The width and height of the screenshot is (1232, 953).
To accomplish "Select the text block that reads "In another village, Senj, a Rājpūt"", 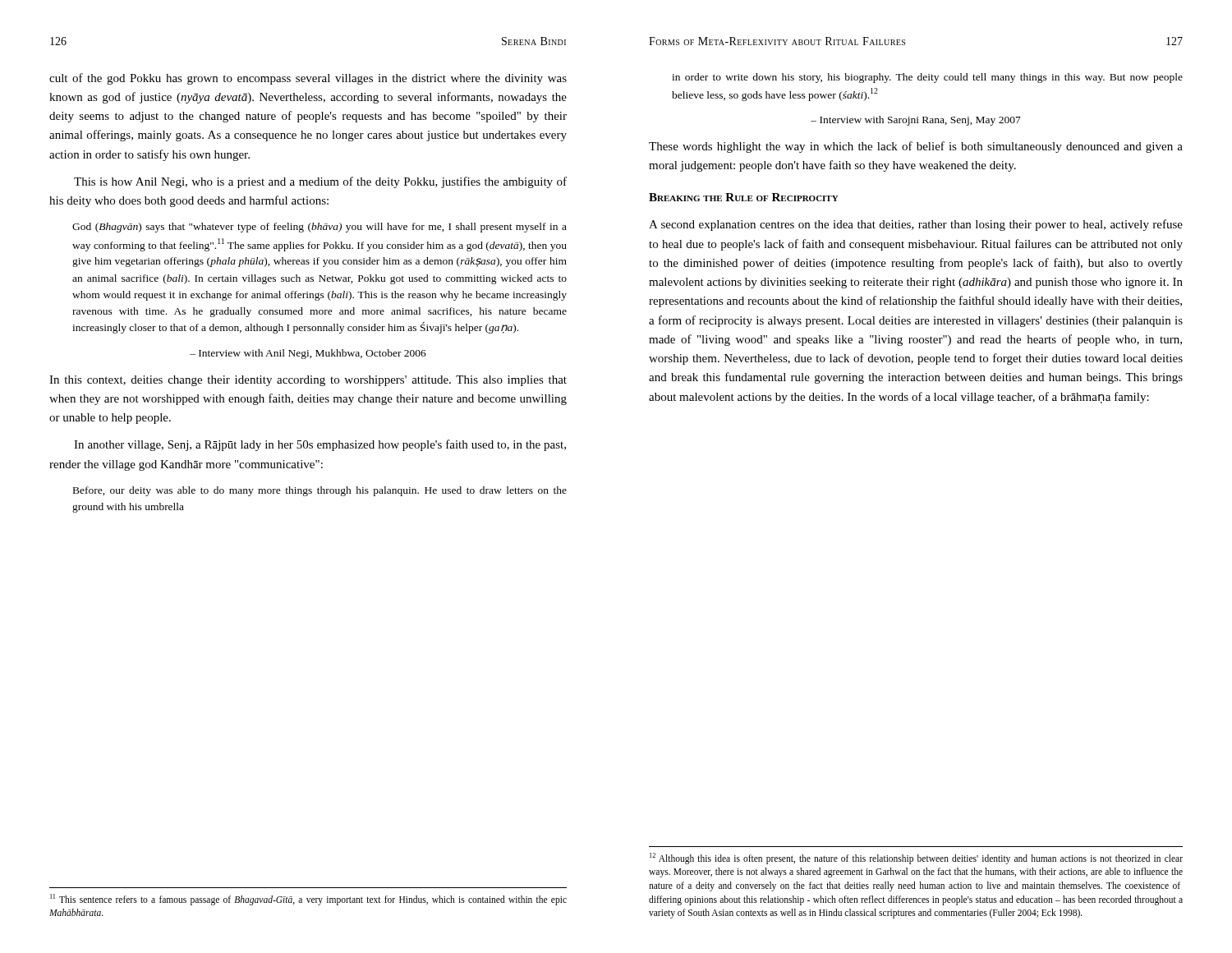I will 308,455.
